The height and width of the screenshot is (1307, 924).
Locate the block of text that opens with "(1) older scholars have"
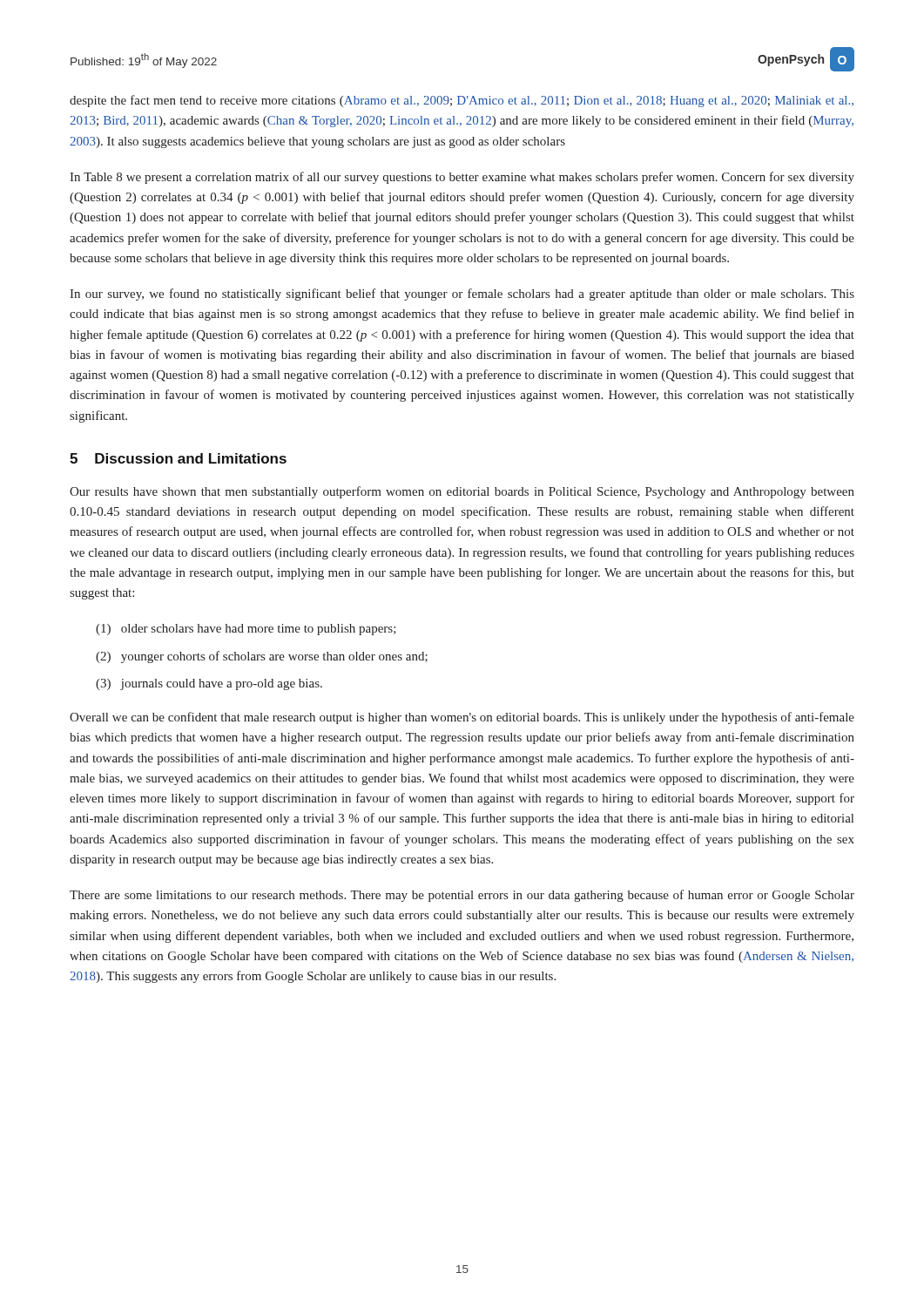tap(246, 628)
